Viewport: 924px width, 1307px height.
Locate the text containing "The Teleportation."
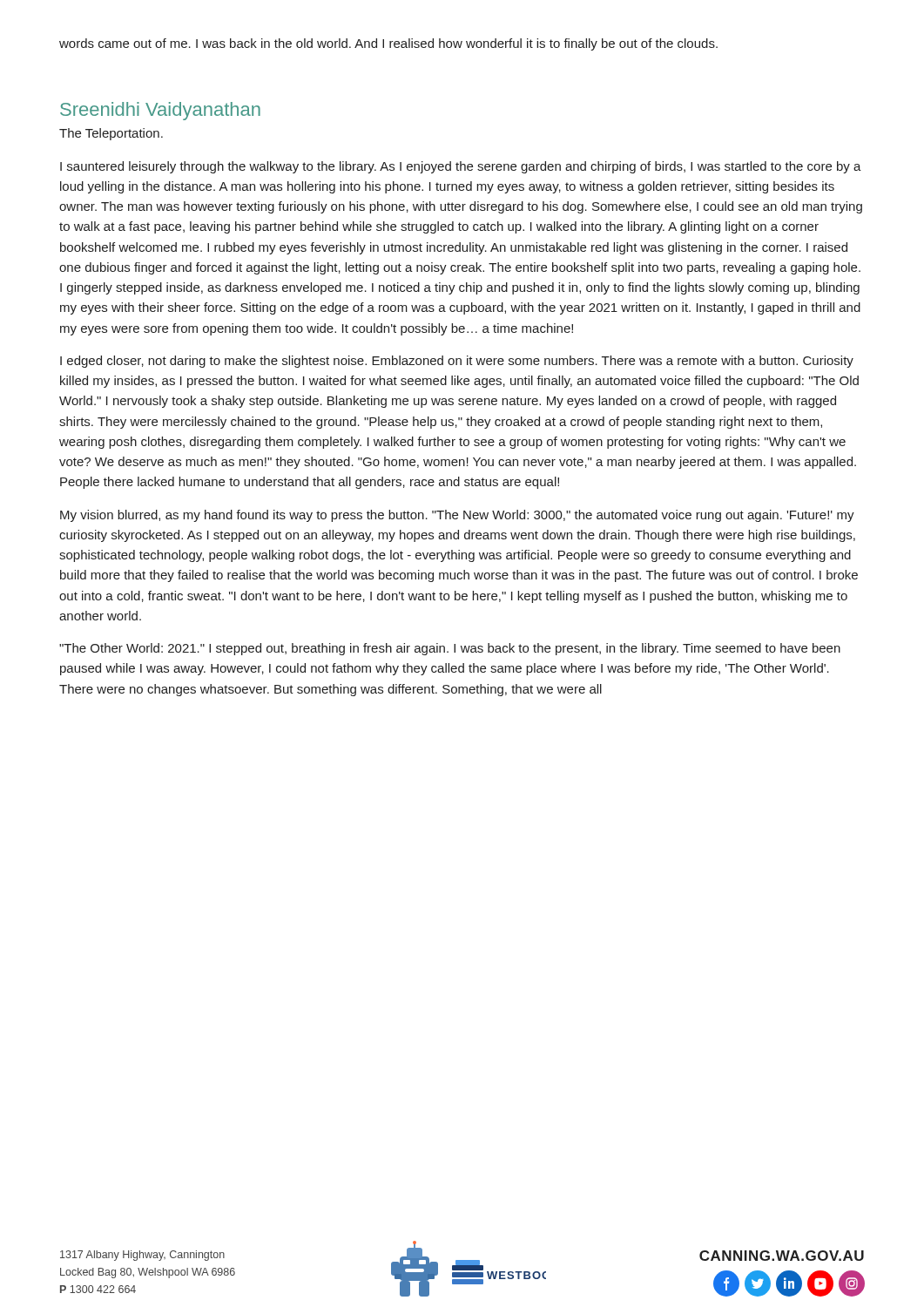click(111, 133)
